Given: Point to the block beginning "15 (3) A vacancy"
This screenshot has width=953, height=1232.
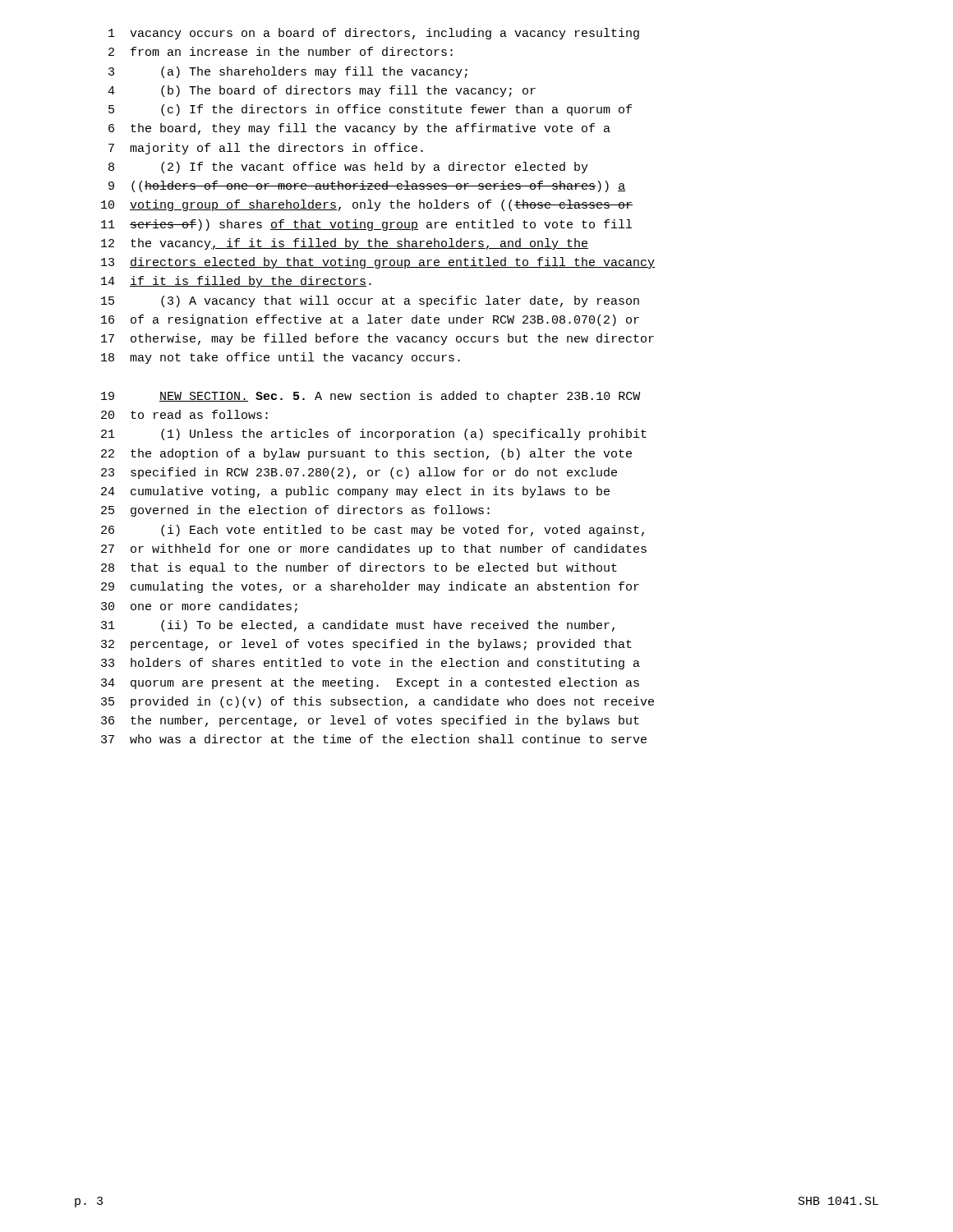Looking at the screenshot, I should coord(476,302).
